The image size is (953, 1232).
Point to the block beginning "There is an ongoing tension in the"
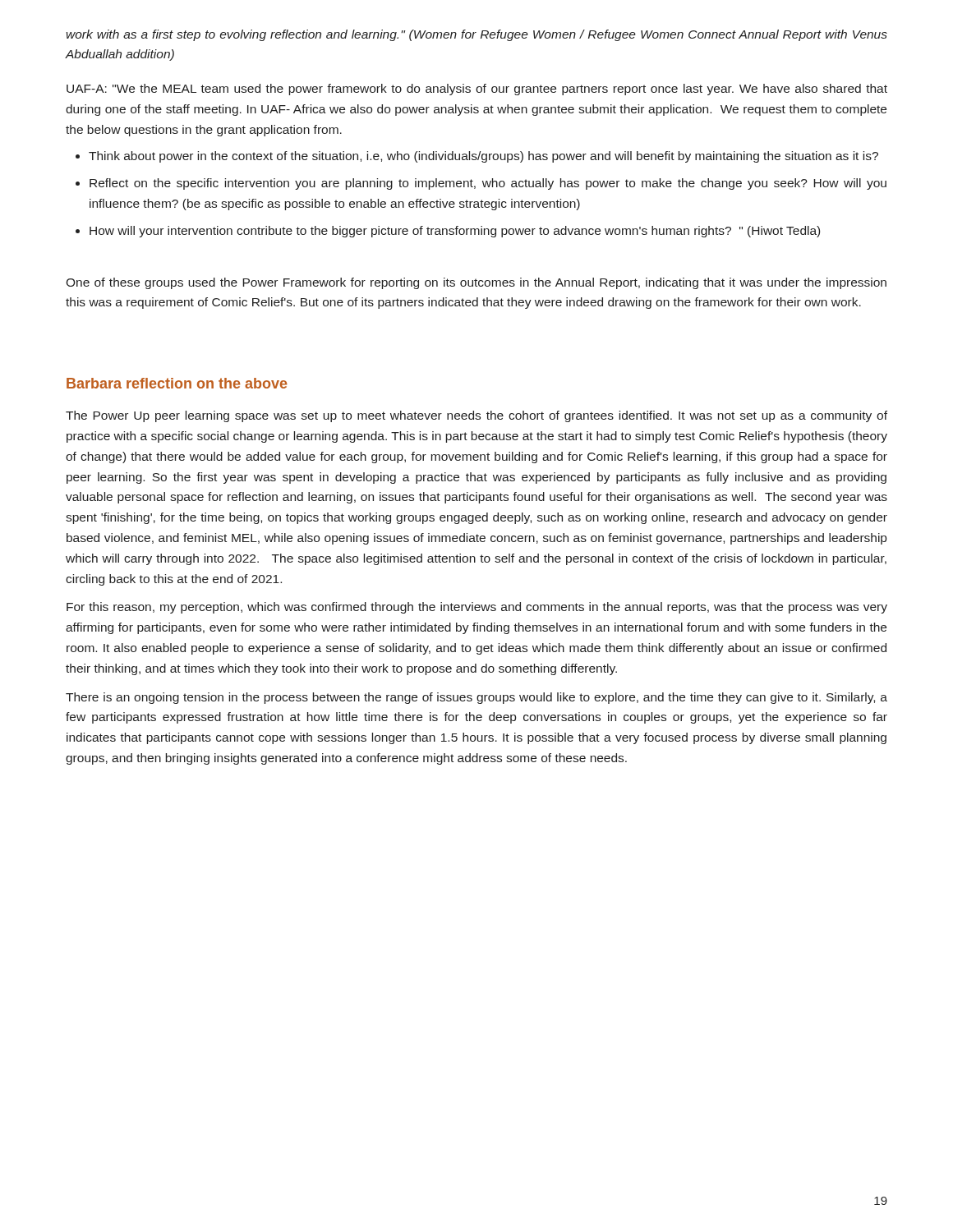click(x=476, y=727)
